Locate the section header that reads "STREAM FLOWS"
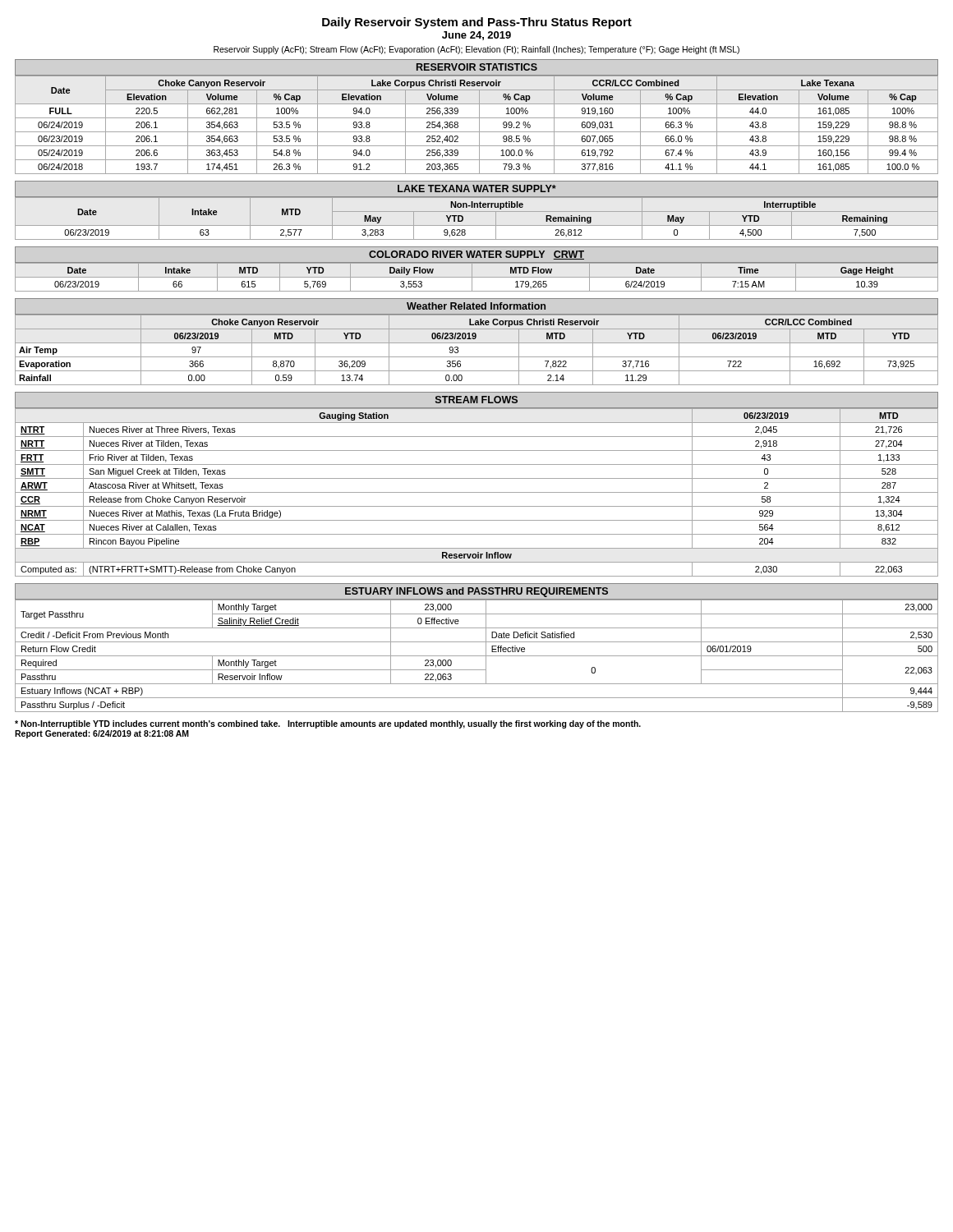953x1232 pixels. 476,400
